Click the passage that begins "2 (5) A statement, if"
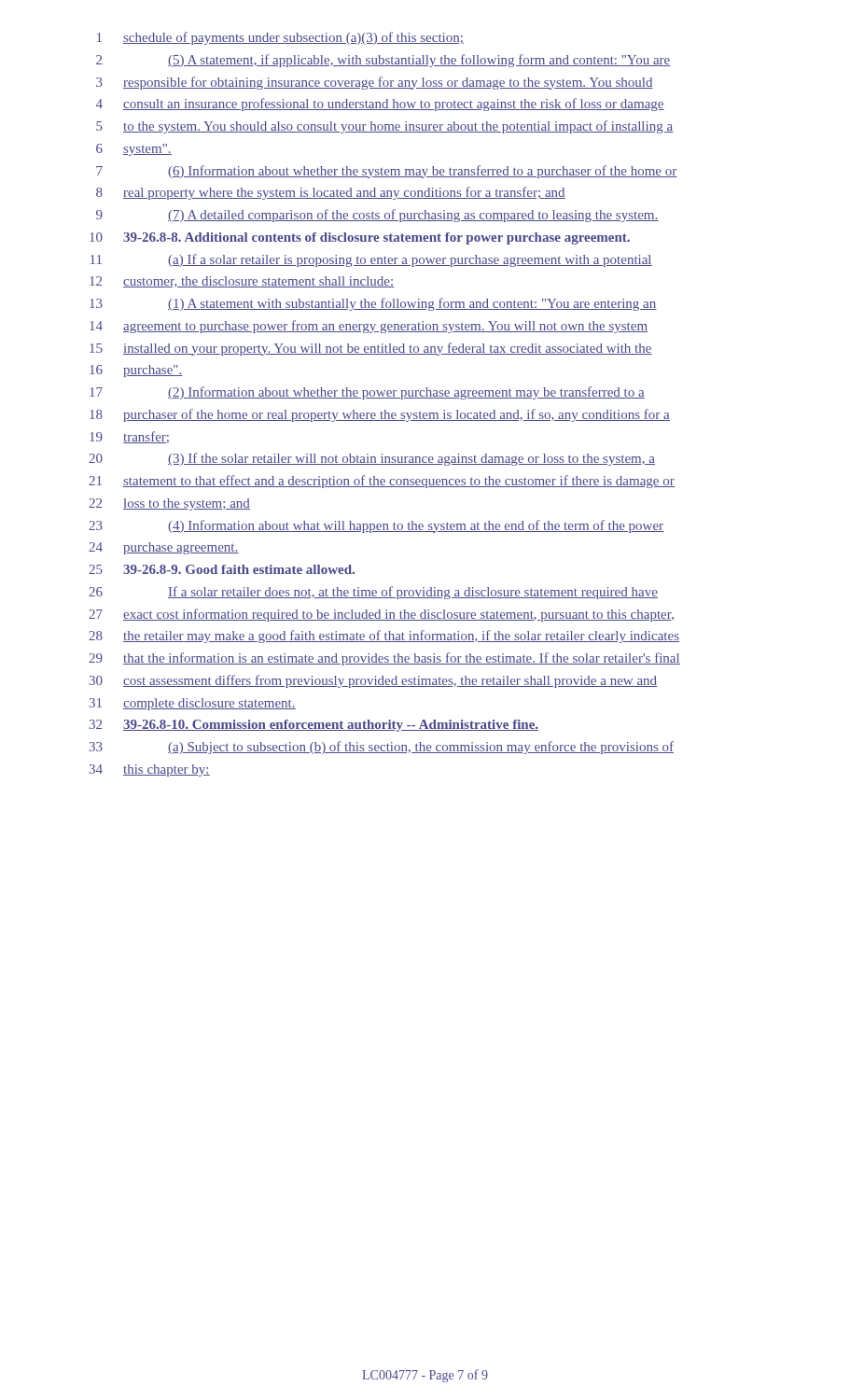850x1400 pixels. [x=428, y=60]
